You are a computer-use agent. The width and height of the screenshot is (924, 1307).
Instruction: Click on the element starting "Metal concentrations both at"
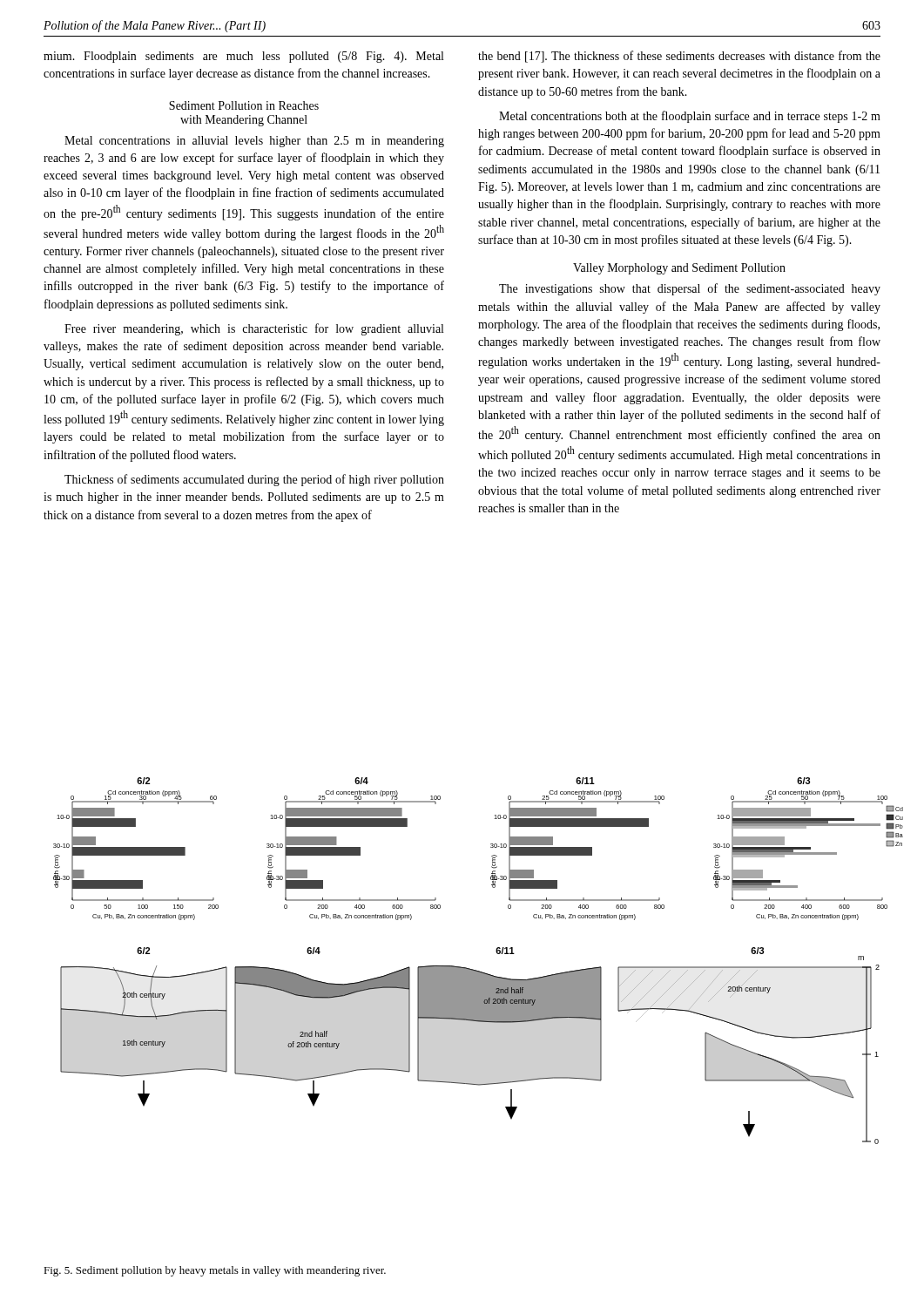pyautogui.click(x=679, y=179)
